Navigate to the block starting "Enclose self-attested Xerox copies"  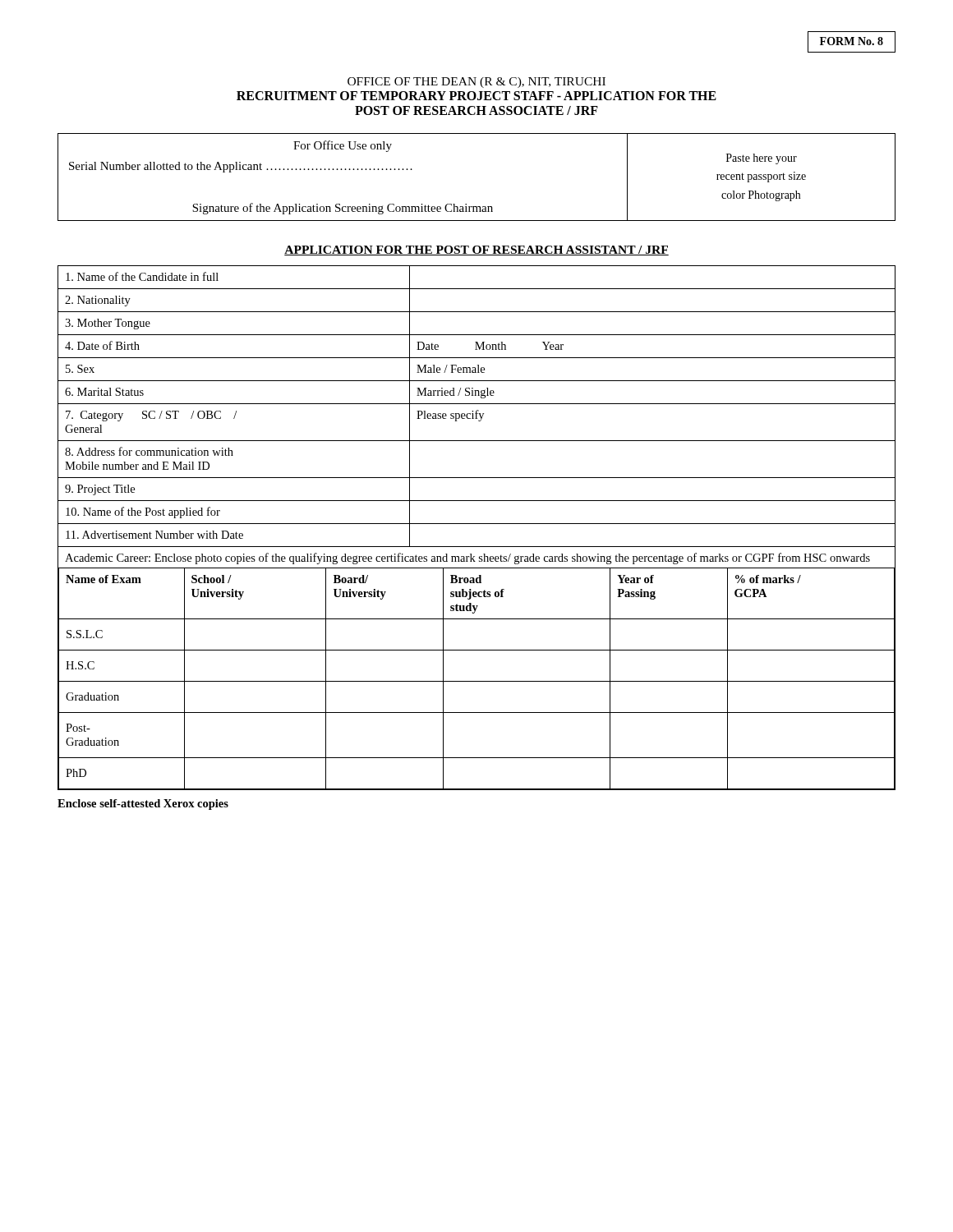tap(143, 803)
